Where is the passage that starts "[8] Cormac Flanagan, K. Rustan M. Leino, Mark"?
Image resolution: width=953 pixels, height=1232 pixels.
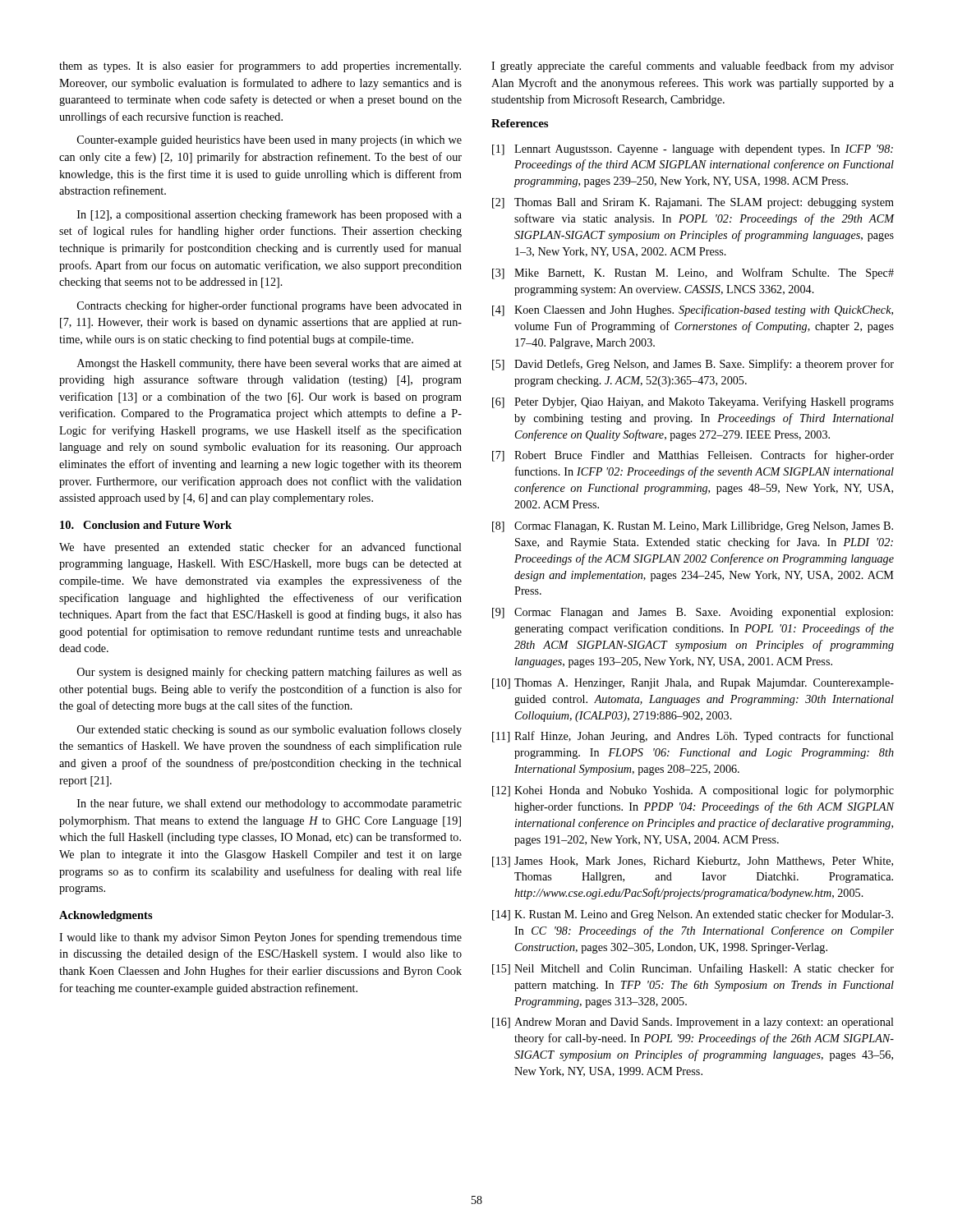pyautogui.click(x=693, y=559)
